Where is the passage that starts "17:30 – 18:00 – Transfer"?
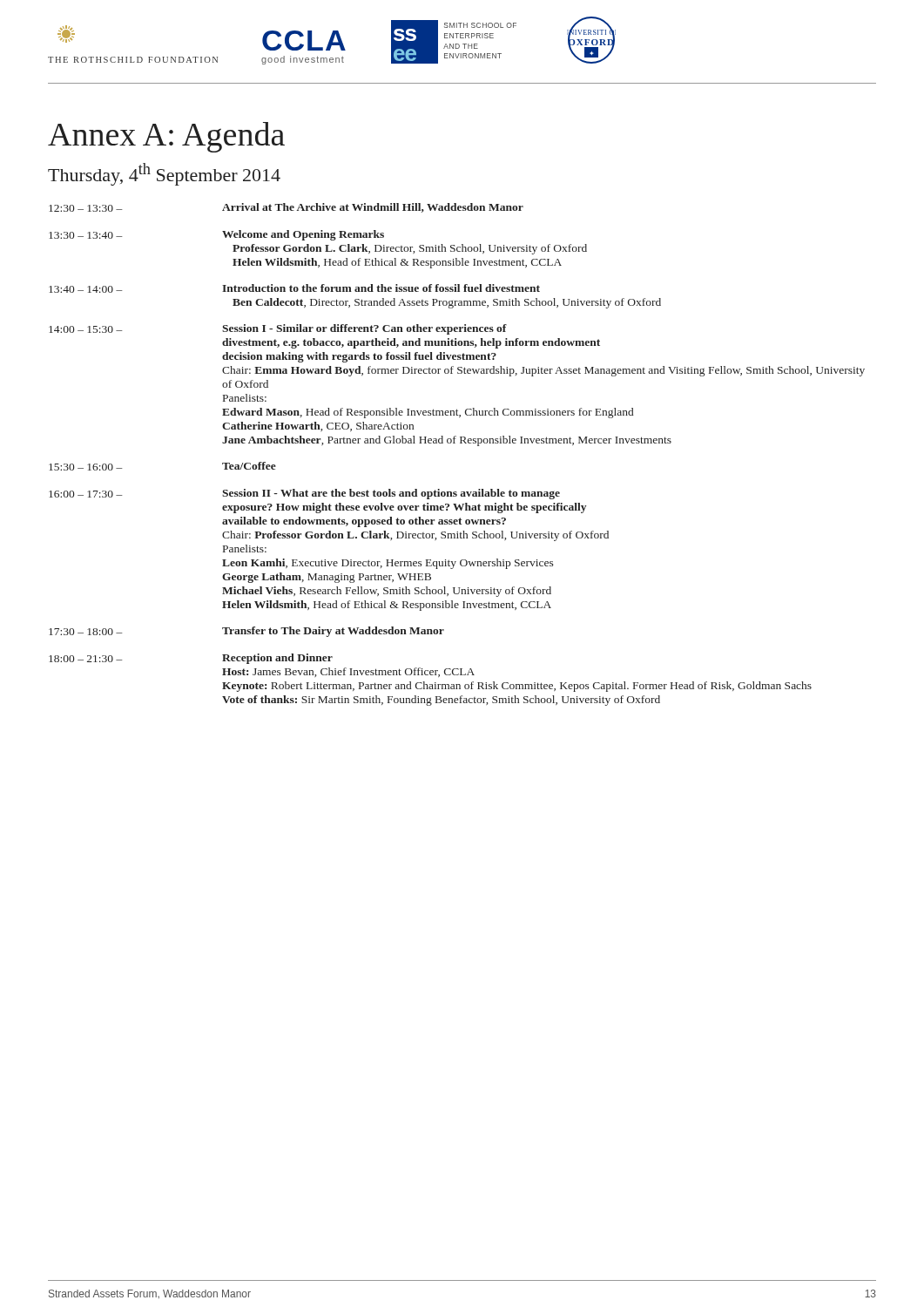Viewport: 924px width, 1307px height. (x=246, y=632)
